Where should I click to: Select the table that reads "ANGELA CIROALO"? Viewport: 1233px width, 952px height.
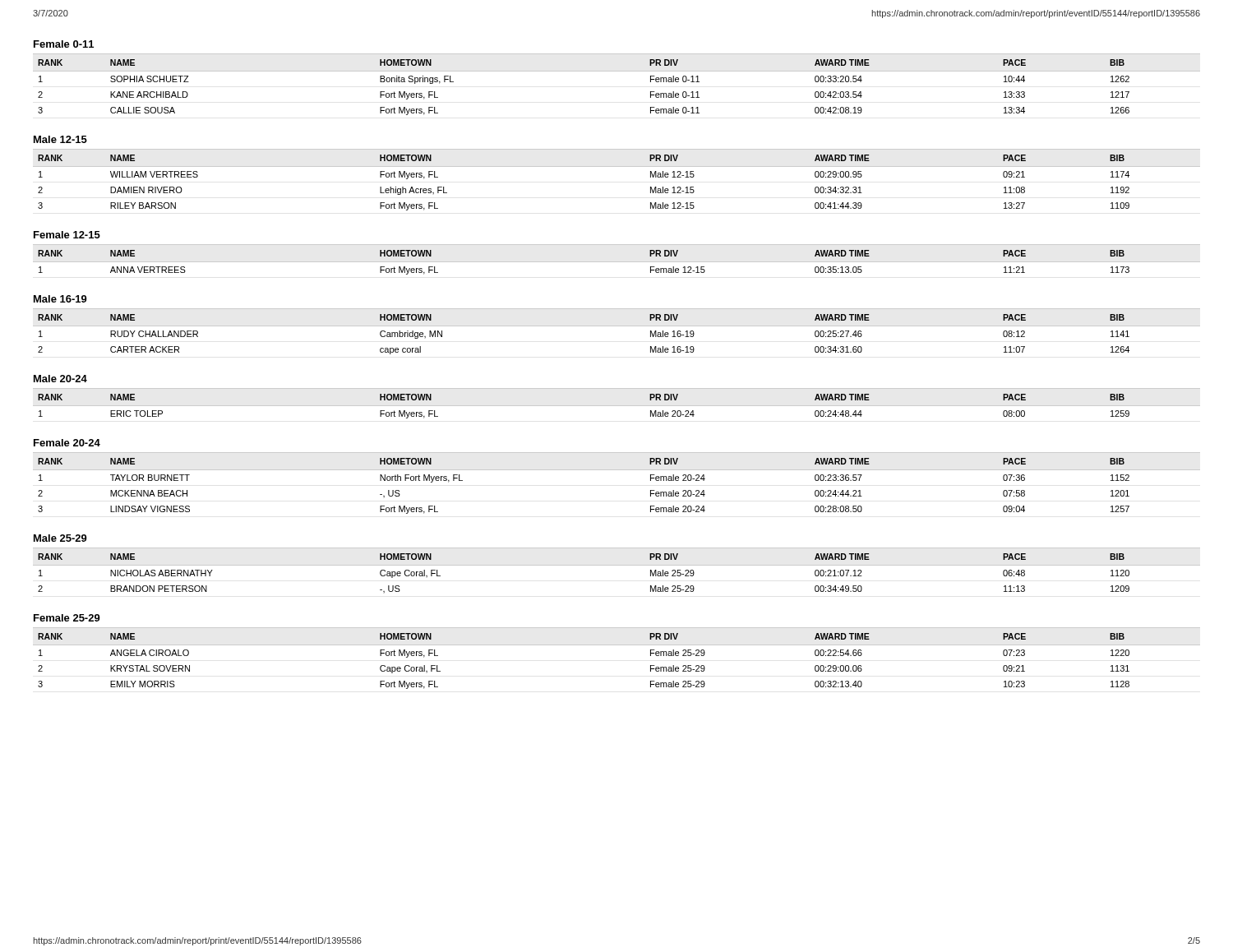(616, 660)
